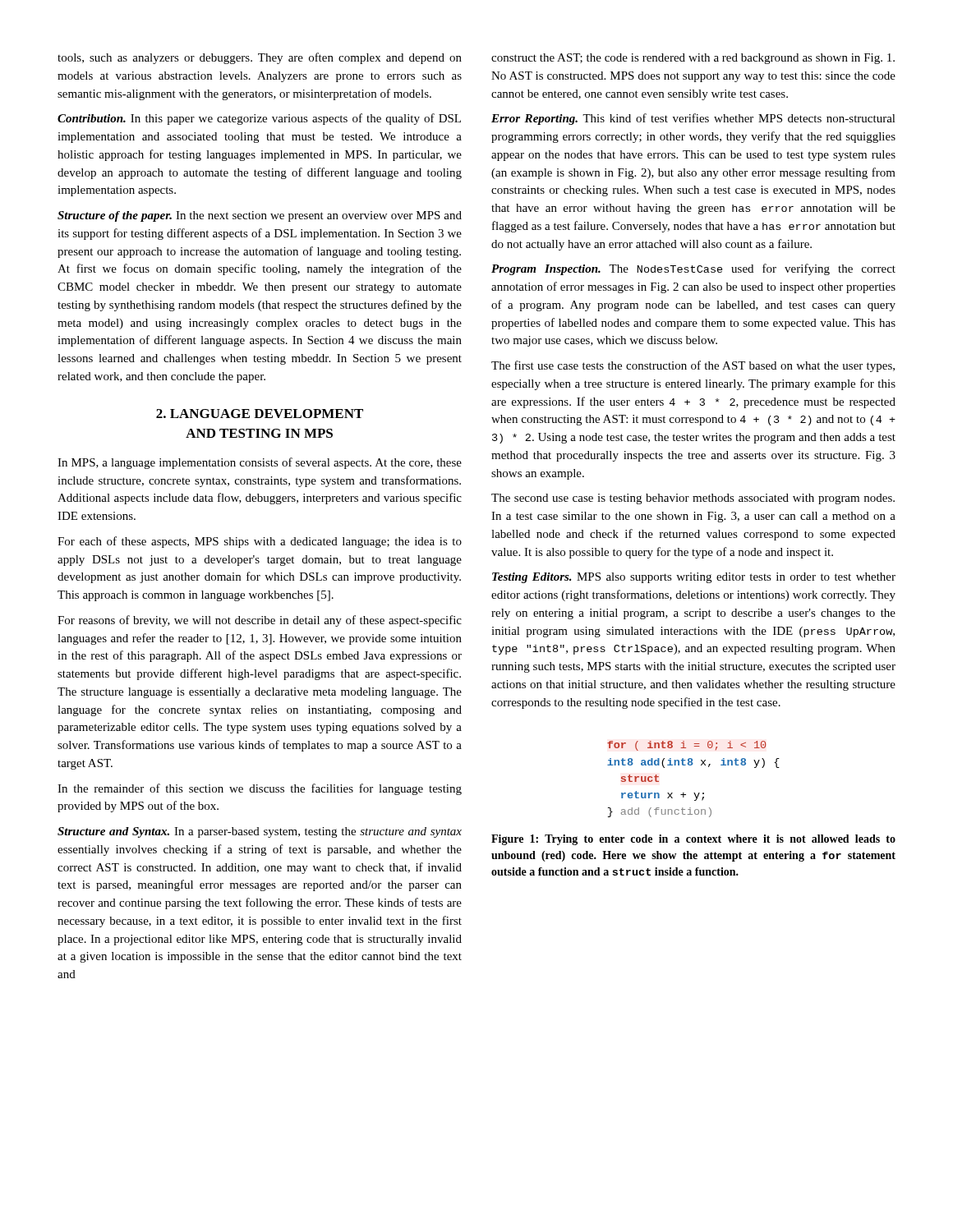Locate the block of text that opens with "Program Inspection. The NodesTestCase used for verifying"

(x=693, y=305)
